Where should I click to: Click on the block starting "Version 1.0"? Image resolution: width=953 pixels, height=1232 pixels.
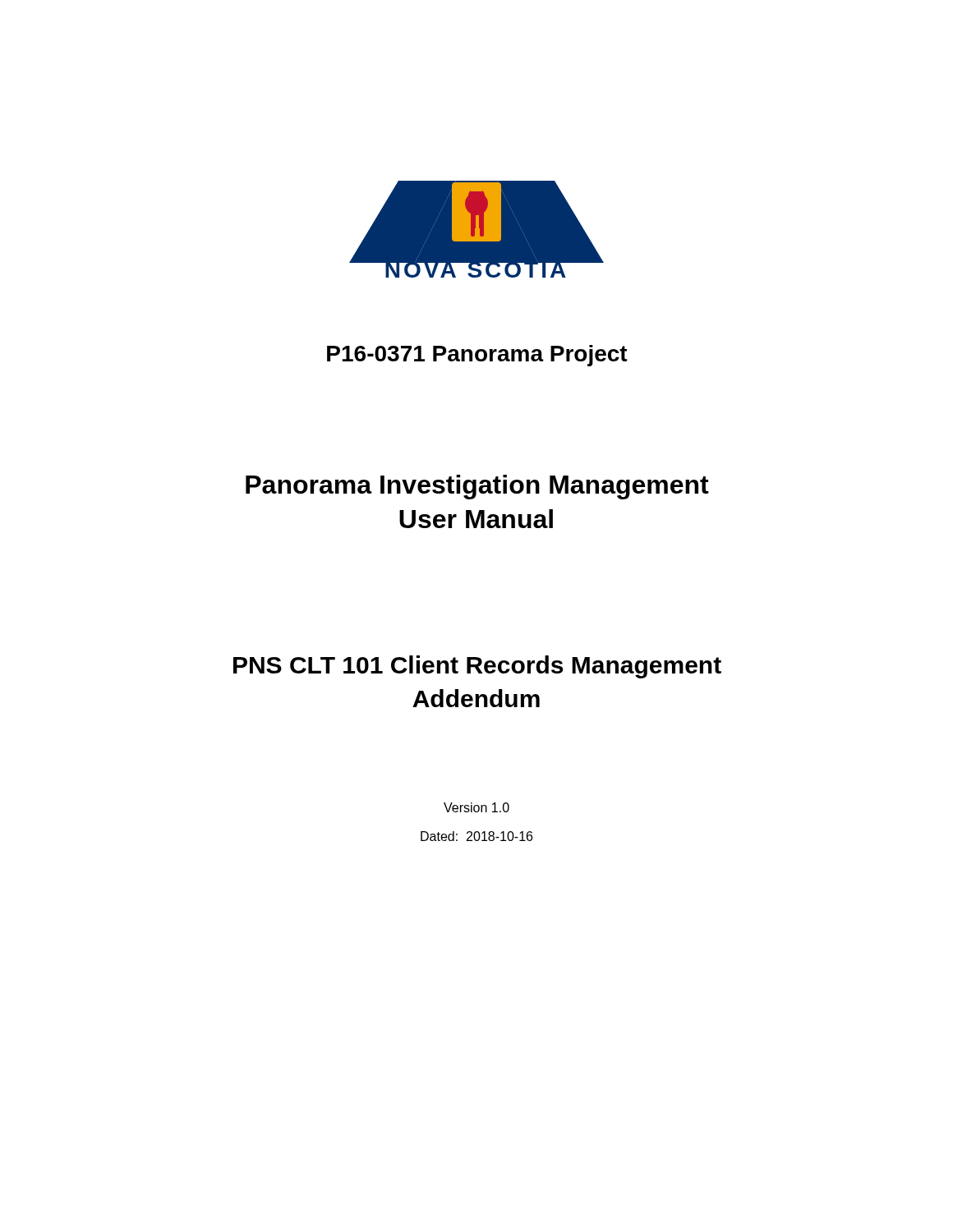[x=476, y=808]
